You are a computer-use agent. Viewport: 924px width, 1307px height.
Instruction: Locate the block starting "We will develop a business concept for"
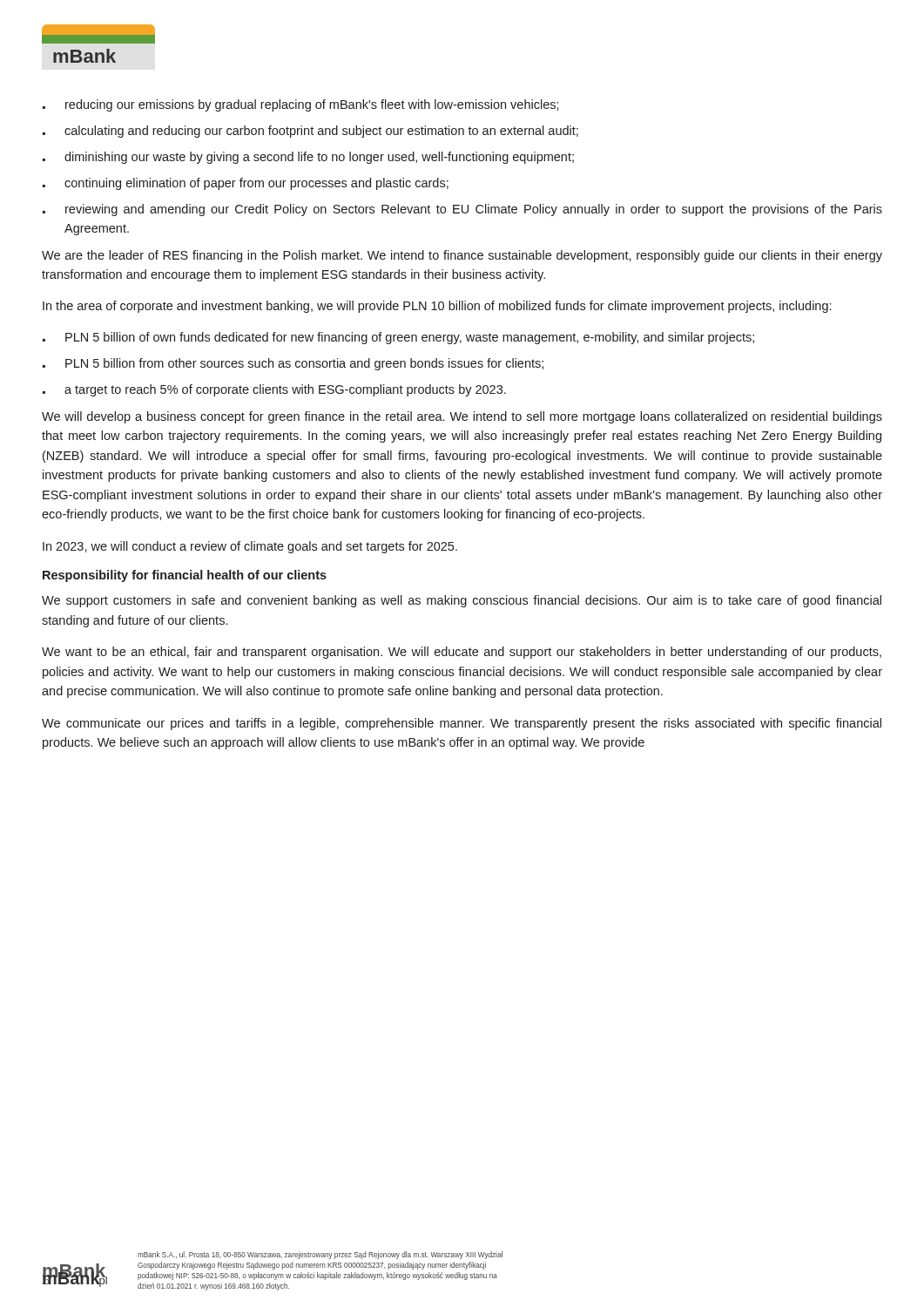(x=462, y=465)
